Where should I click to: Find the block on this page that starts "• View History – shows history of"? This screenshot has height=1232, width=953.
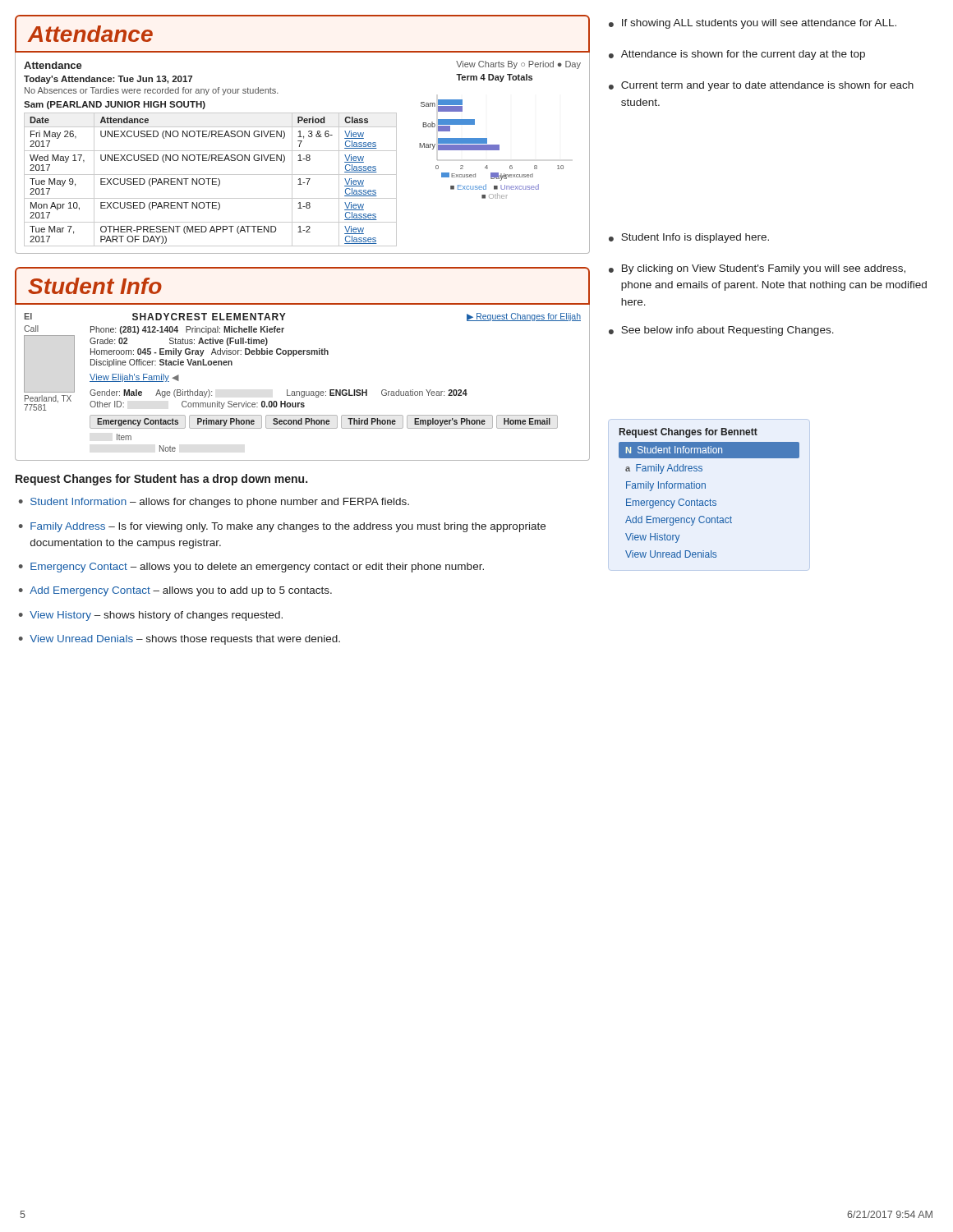(x=151, y=616)
